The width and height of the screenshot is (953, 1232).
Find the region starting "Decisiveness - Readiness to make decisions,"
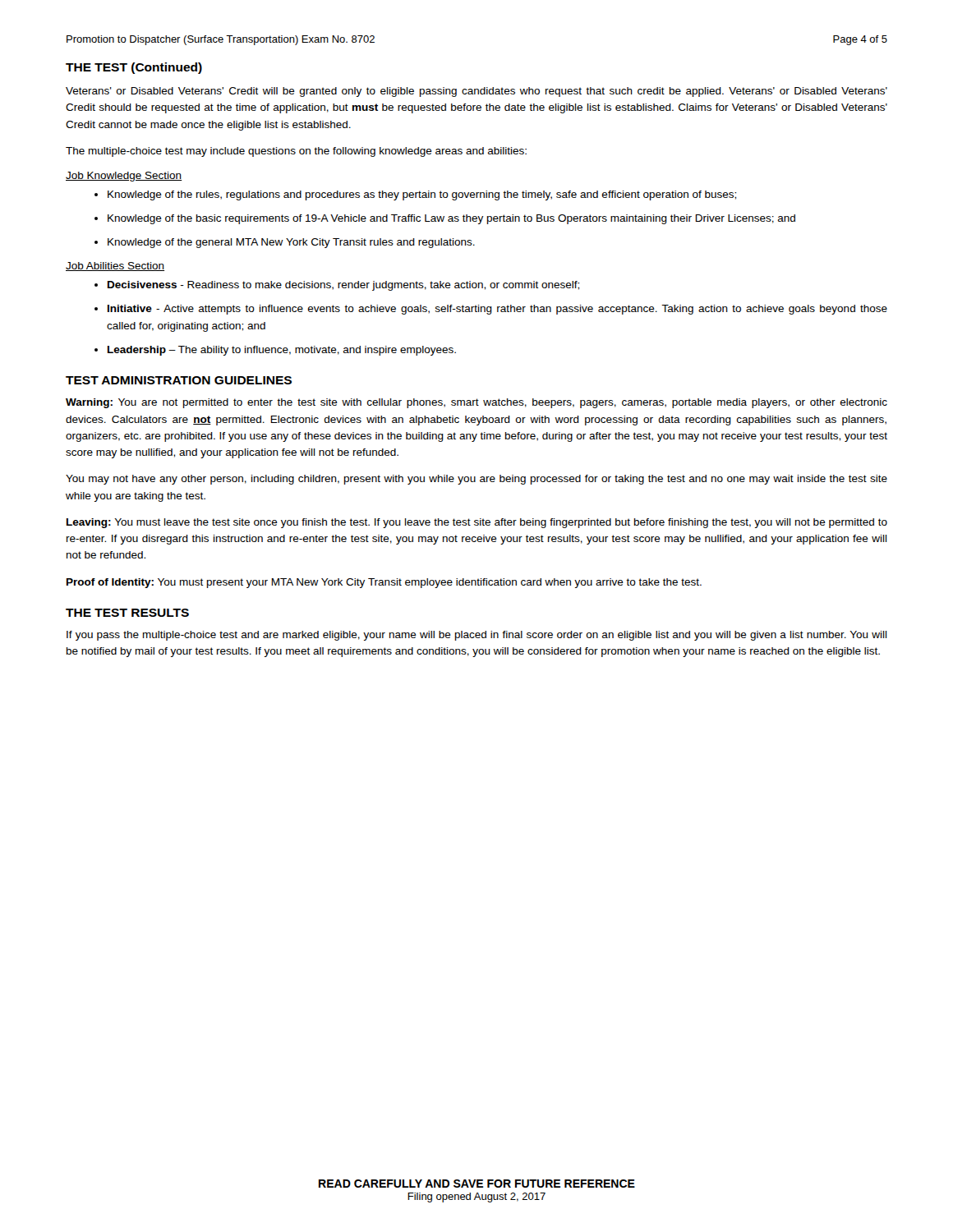tap(344, 284)
